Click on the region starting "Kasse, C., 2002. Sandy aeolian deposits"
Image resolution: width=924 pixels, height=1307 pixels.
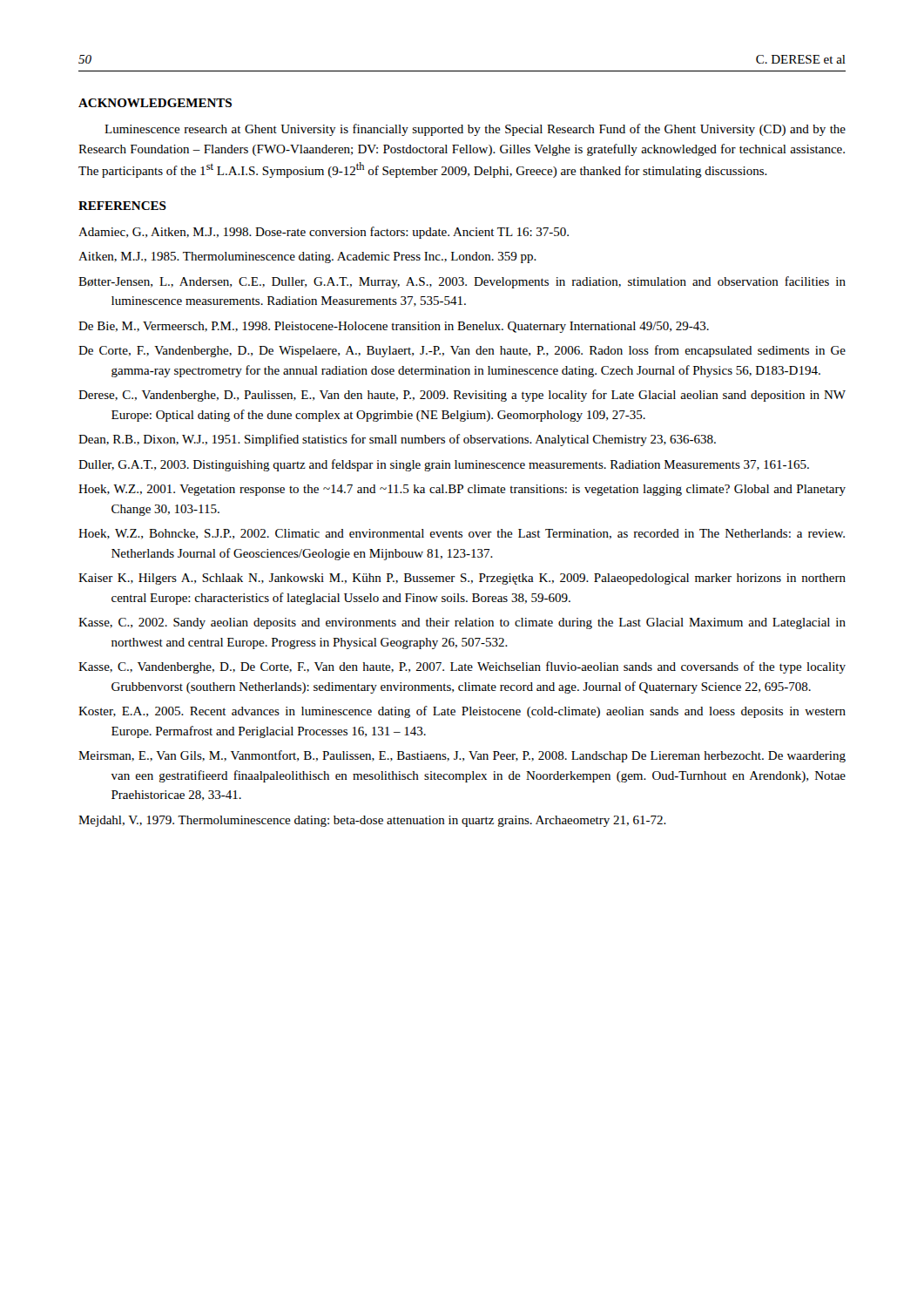[462, 632]
